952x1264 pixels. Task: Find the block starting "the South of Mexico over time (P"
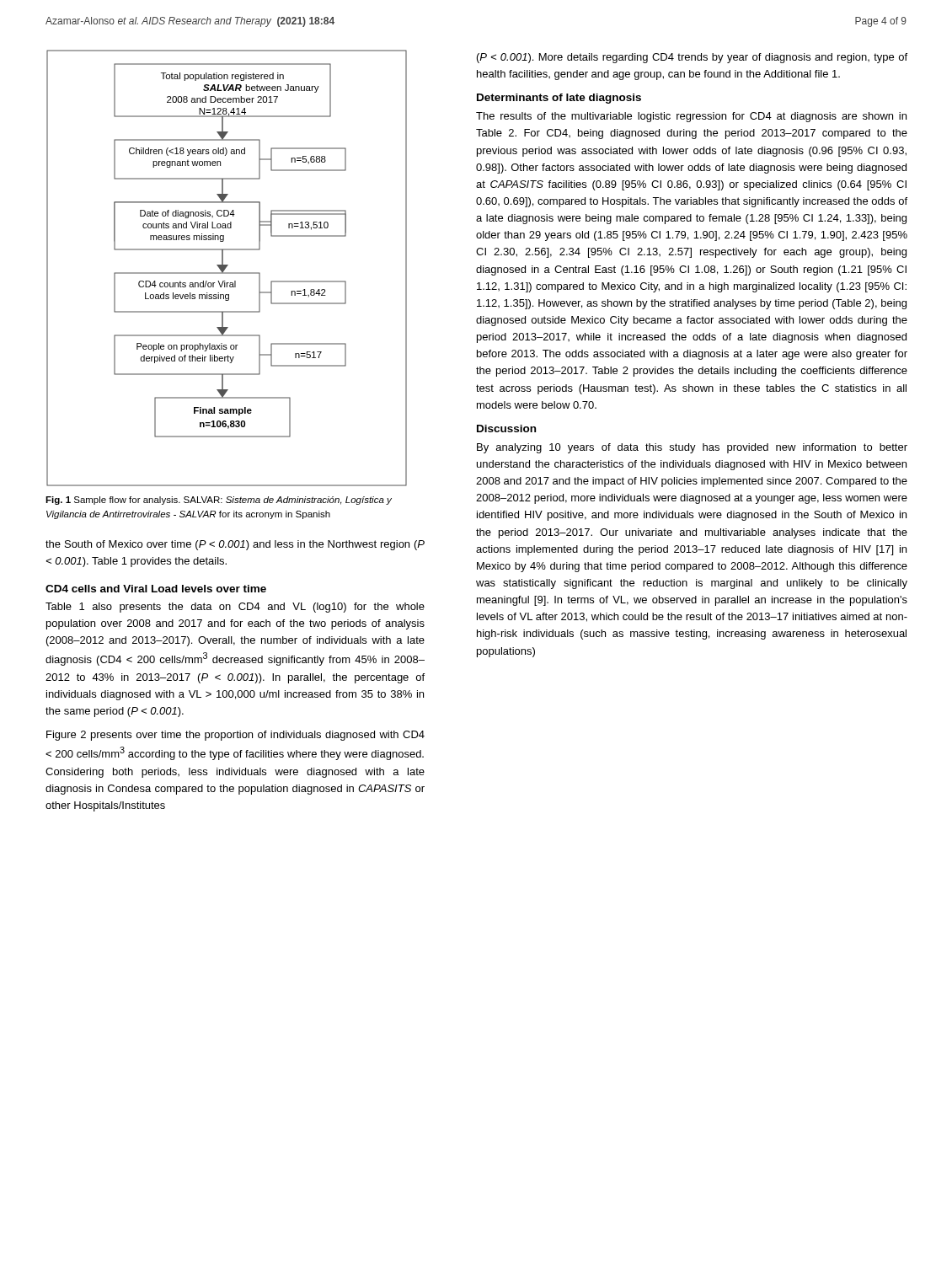coord(235,553)
